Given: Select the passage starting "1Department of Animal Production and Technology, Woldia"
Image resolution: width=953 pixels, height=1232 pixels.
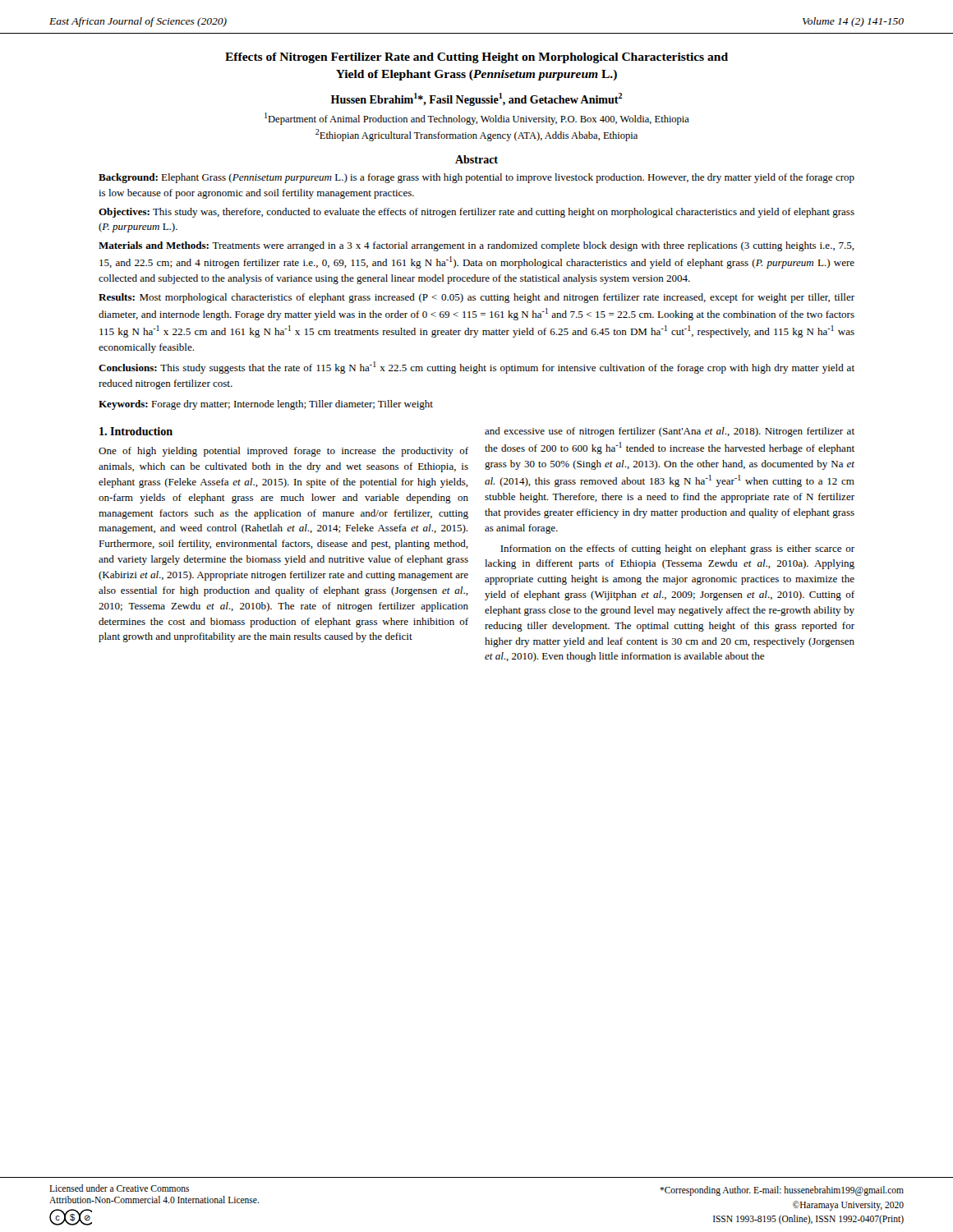Looking at the screenshot, I should pyautogui.click(x=476, y=126).
